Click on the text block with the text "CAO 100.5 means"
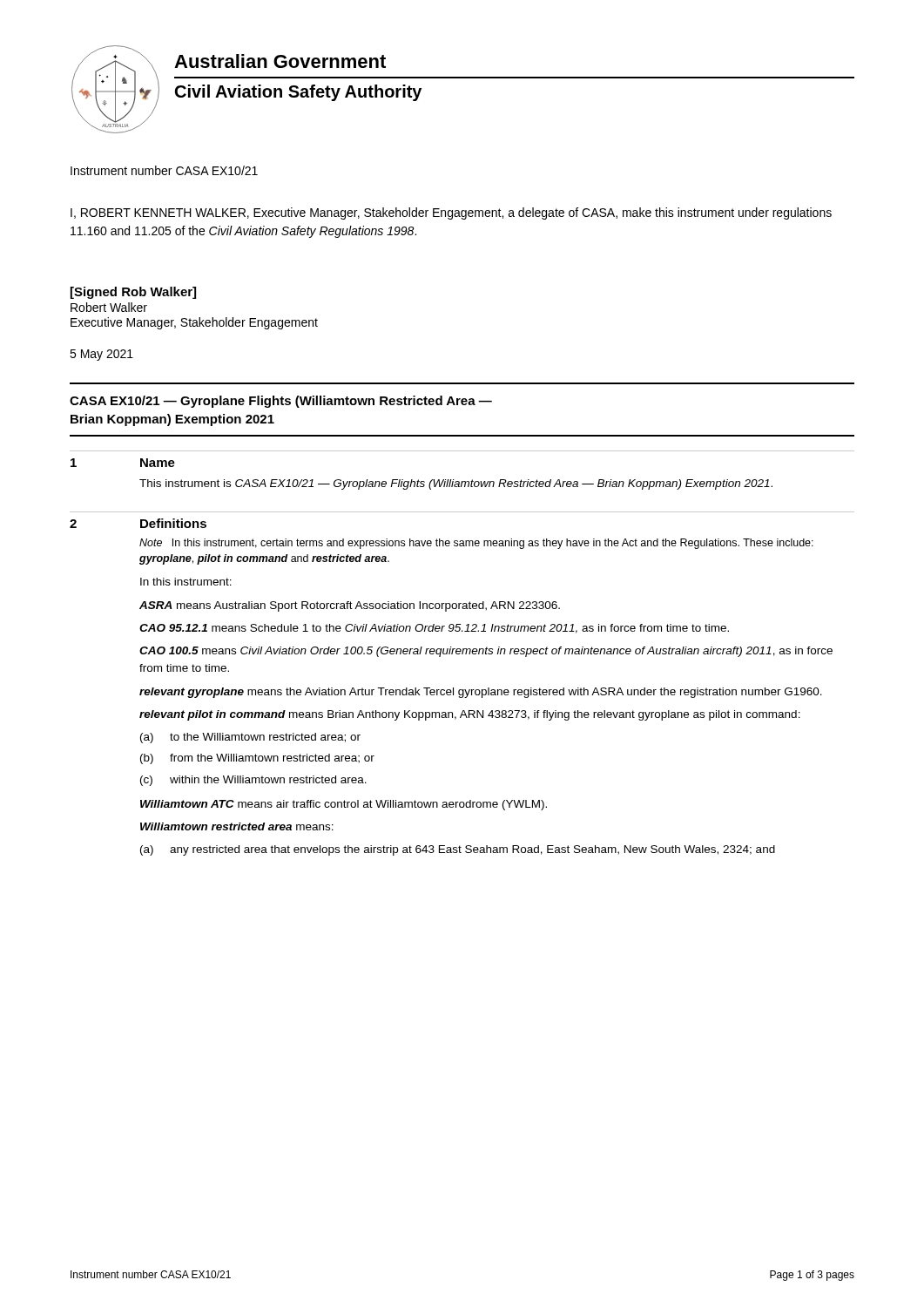The width and height of the screenshot is (924, 1307). (x=486, y=659)
